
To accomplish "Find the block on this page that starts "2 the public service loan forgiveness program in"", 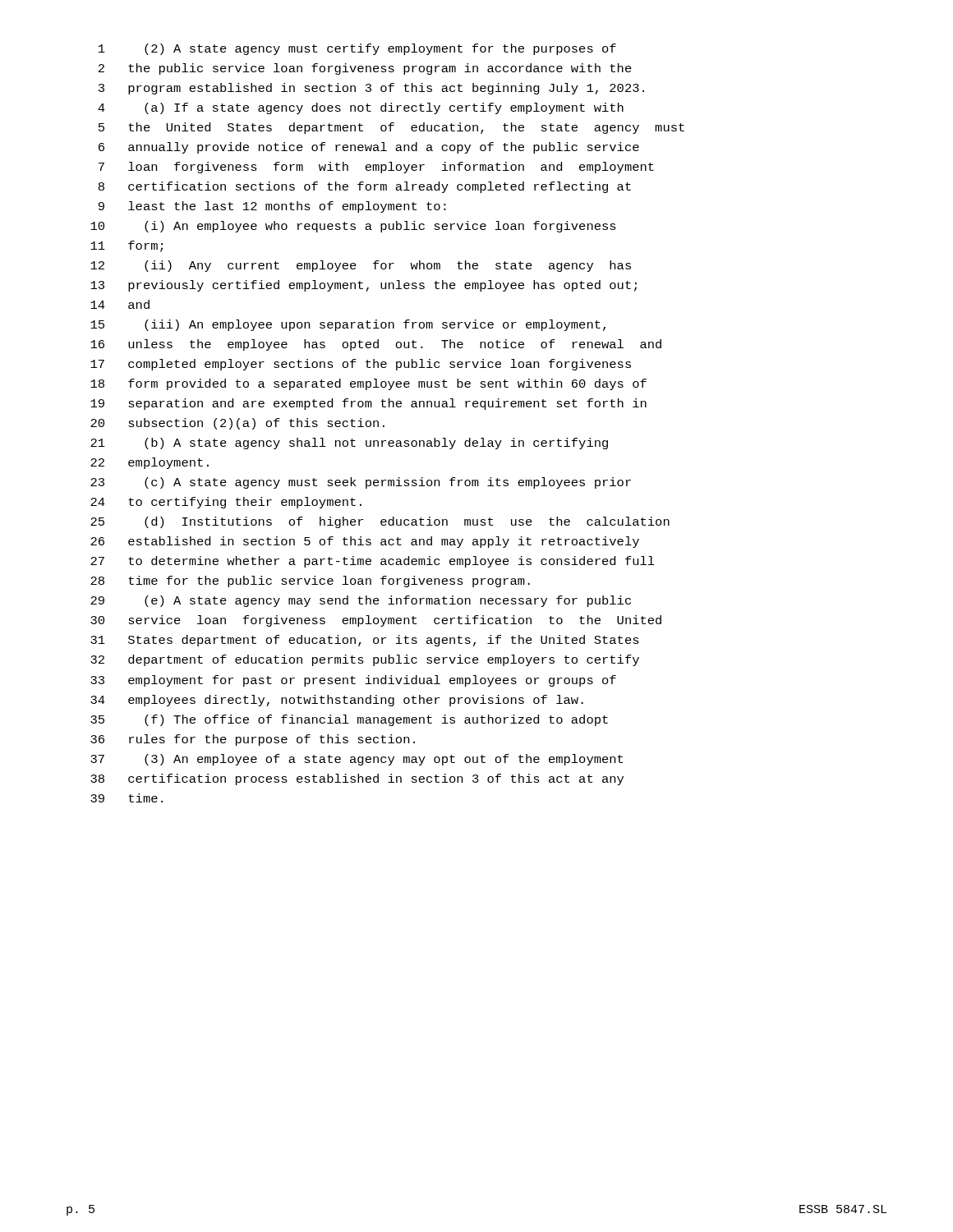I will tap(476, 69).
